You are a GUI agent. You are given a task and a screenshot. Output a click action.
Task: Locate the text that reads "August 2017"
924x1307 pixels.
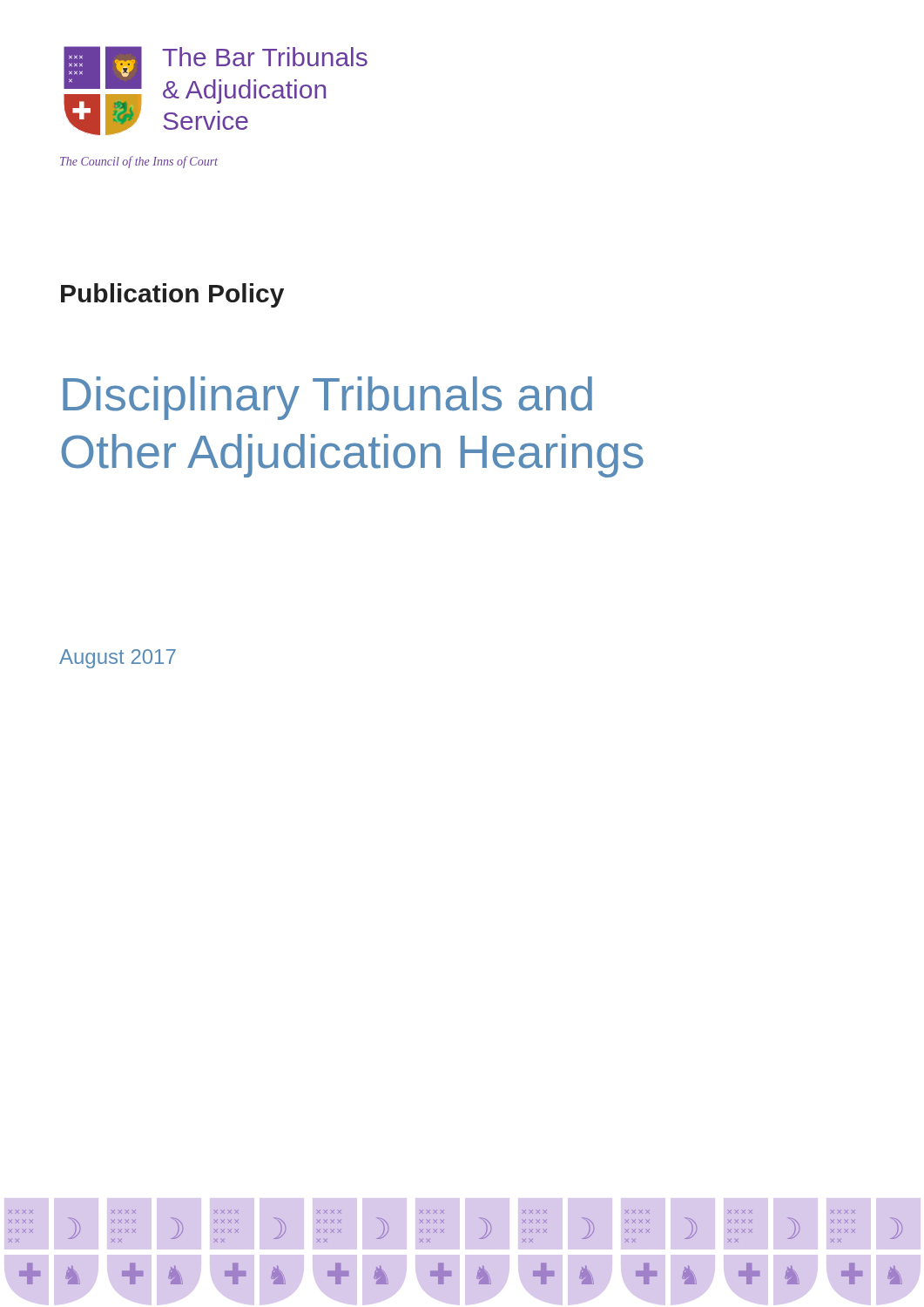click(x=118, y=657)
